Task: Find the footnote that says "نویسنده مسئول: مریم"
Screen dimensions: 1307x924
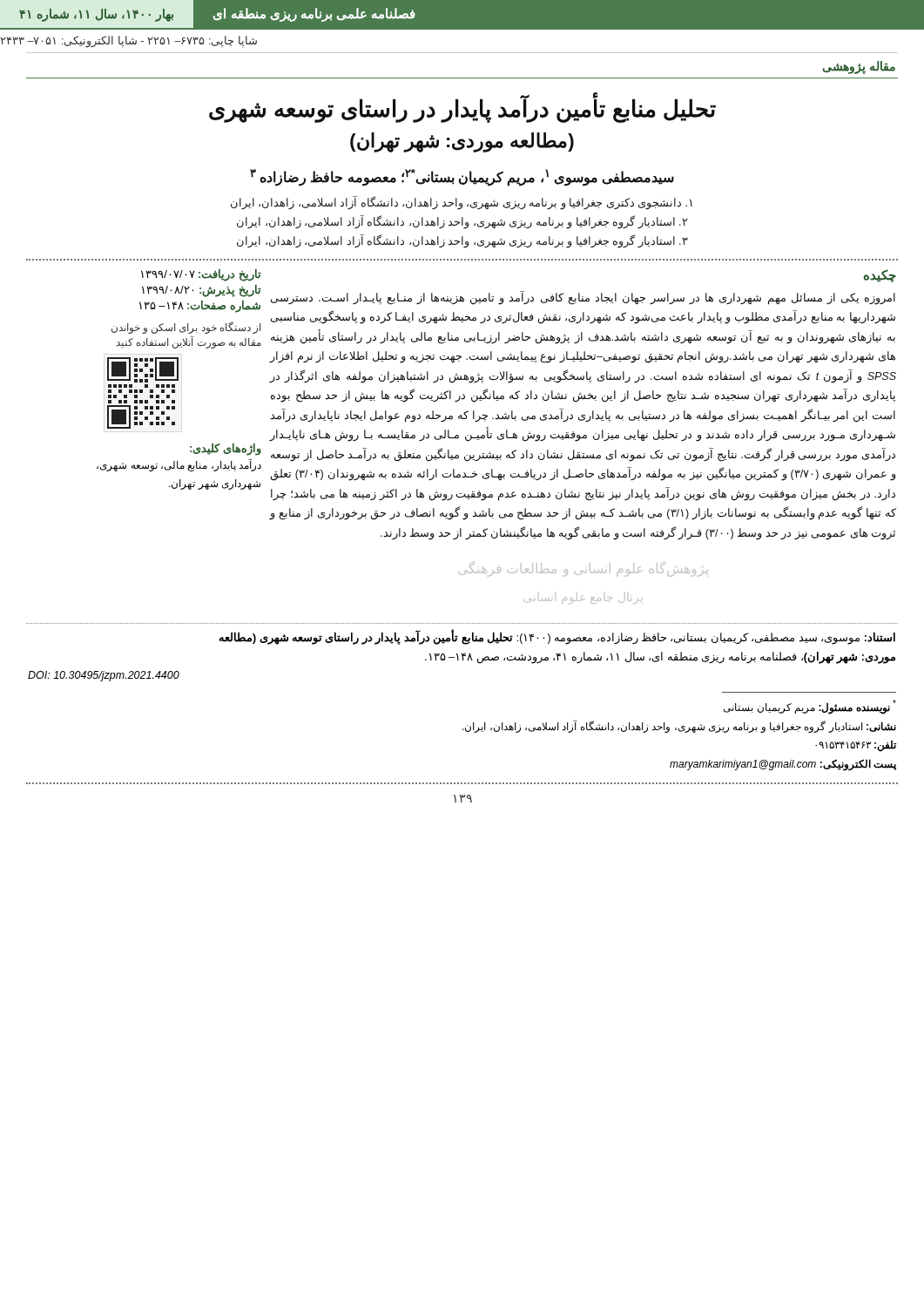Action: [679, 734]
